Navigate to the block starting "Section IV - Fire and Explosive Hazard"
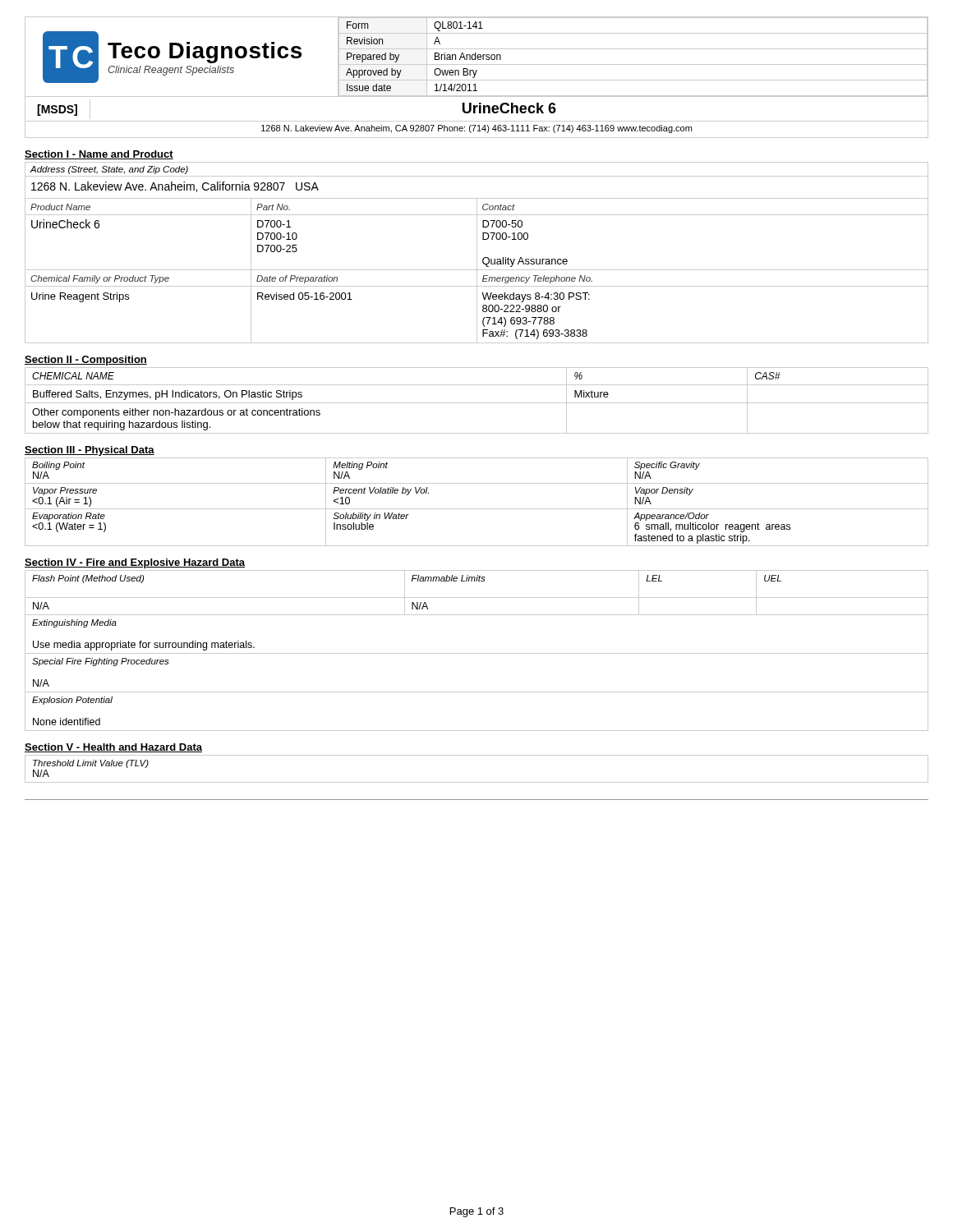Screen dimensions: 1232x953 (135, 562)
